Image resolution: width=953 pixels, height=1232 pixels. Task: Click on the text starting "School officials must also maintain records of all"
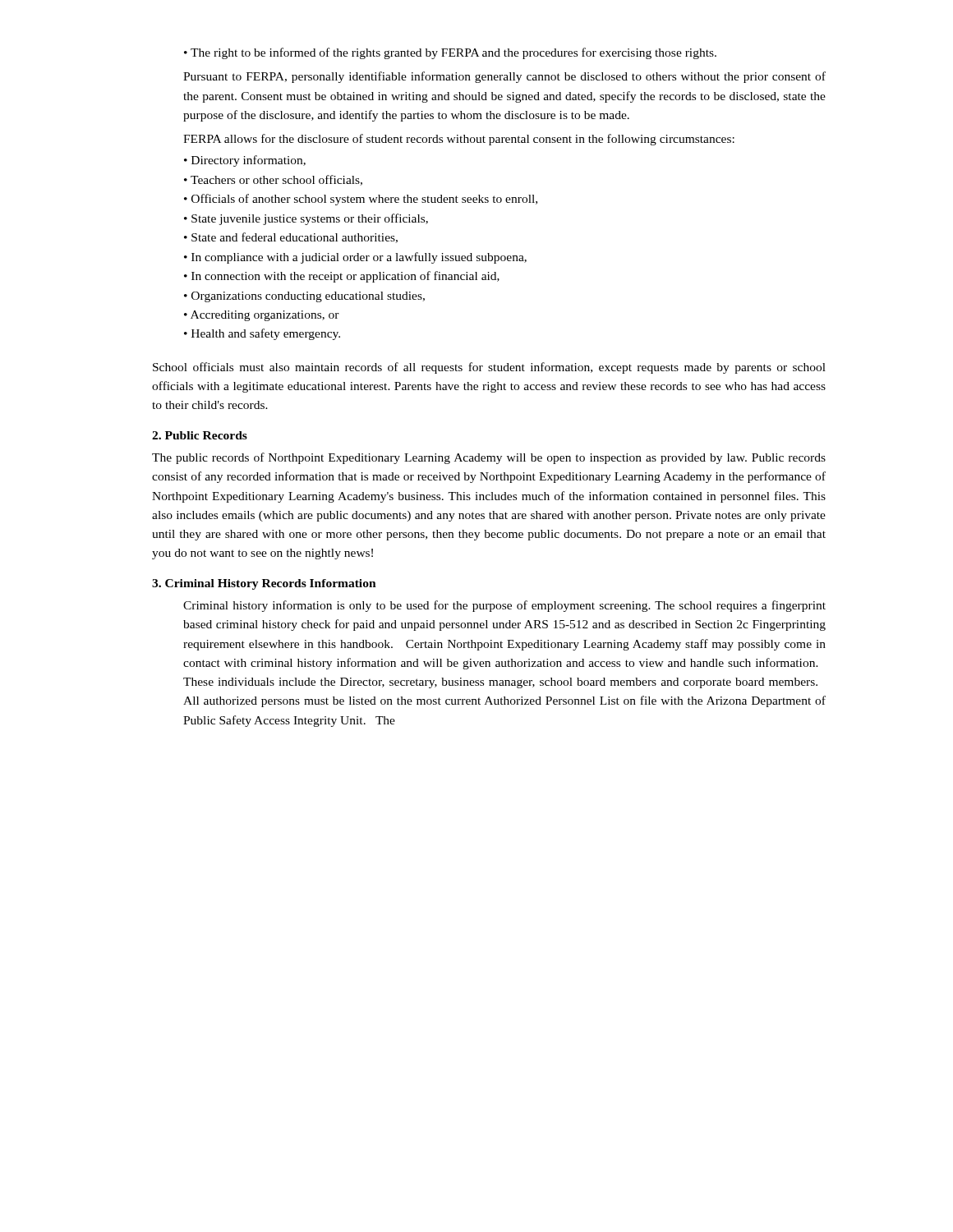(489, 386)
